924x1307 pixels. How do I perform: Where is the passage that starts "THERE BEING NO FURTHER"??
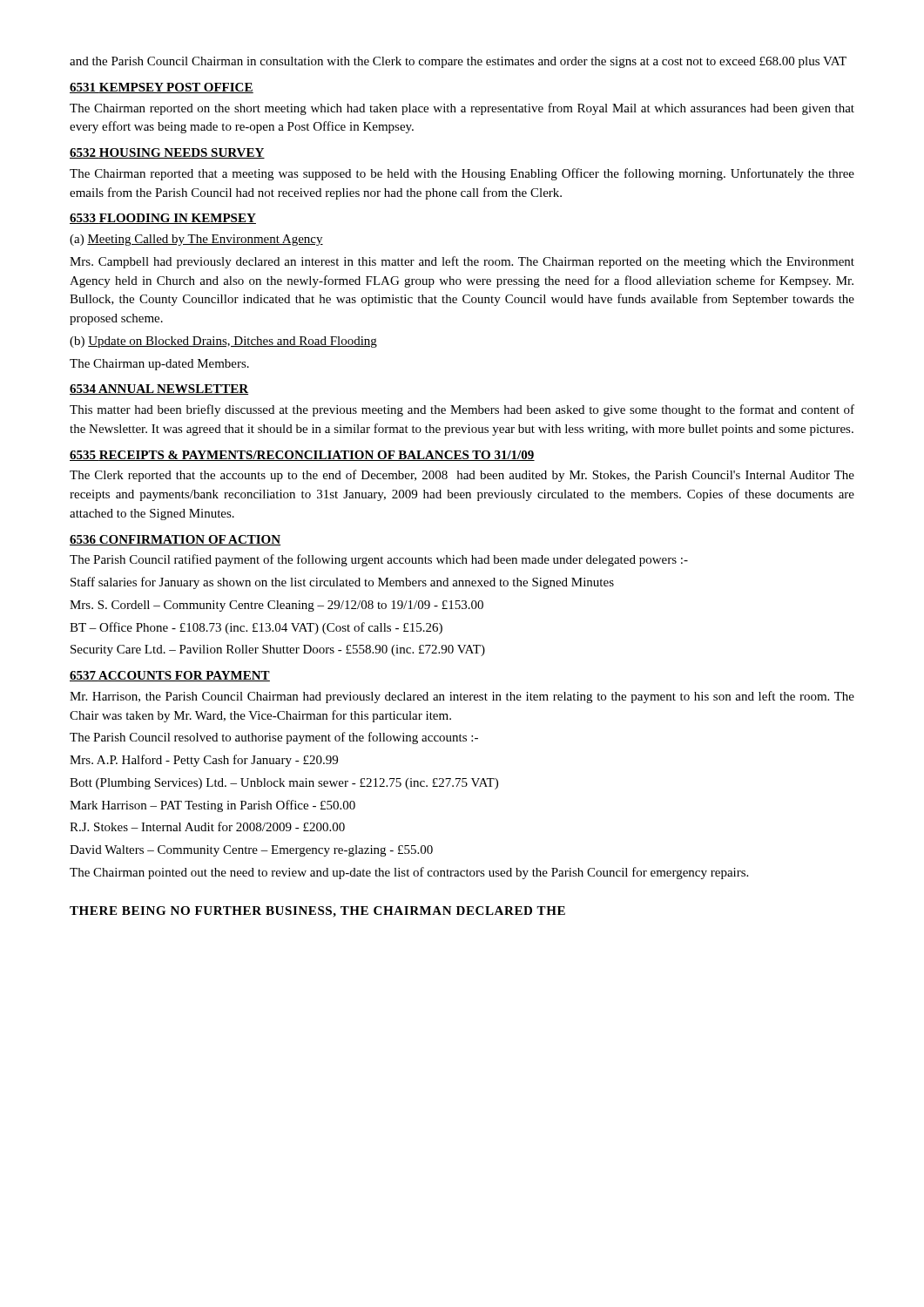click(x=318, y=910)
